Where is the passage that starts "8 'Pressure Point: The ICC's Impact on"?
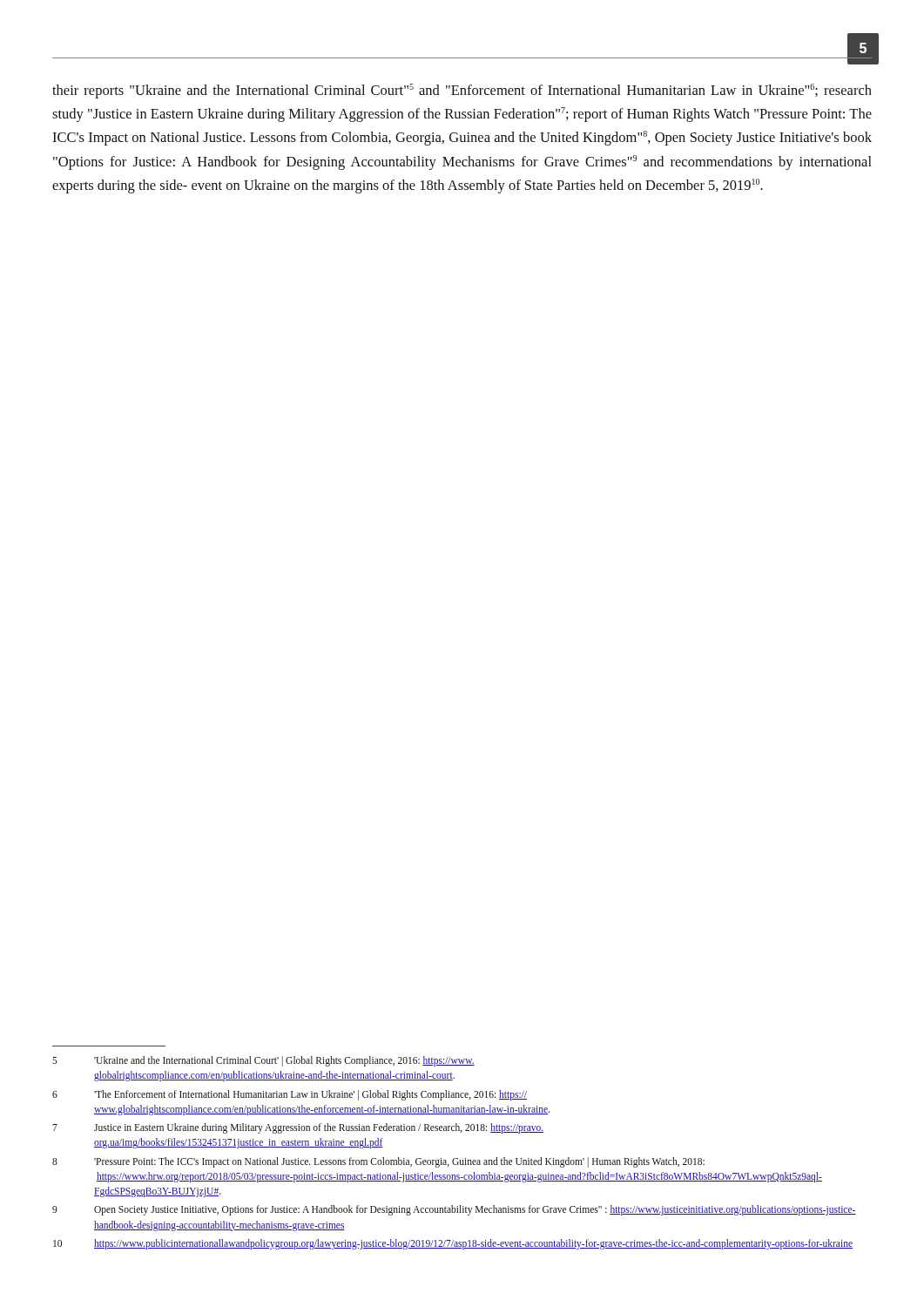The image size is (924, 1307). click(x=462, y=1177)
